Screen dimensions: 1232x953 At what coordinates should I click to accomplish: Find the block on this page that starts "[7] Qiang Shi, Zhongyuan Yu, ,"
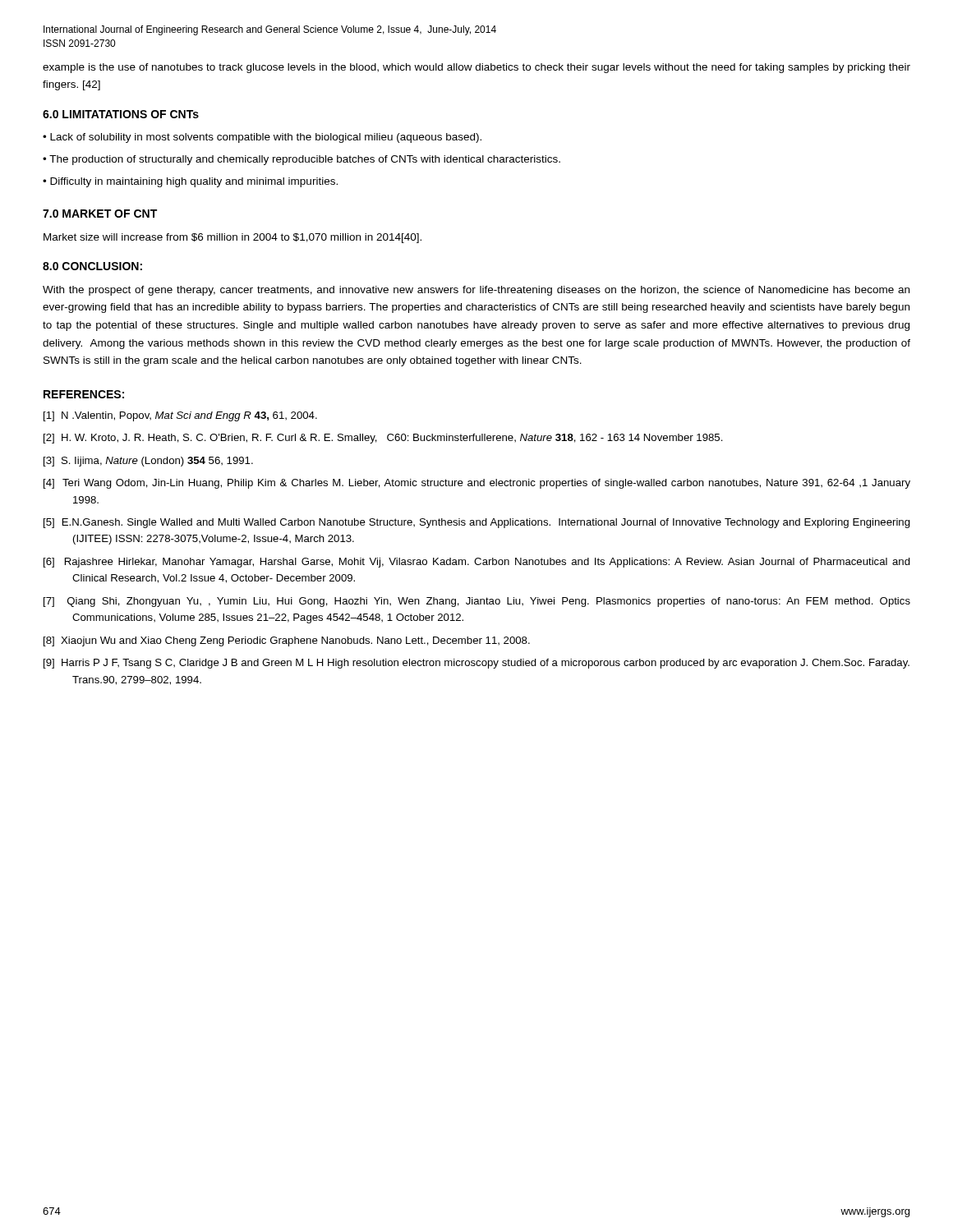click(x=476, y=609)
